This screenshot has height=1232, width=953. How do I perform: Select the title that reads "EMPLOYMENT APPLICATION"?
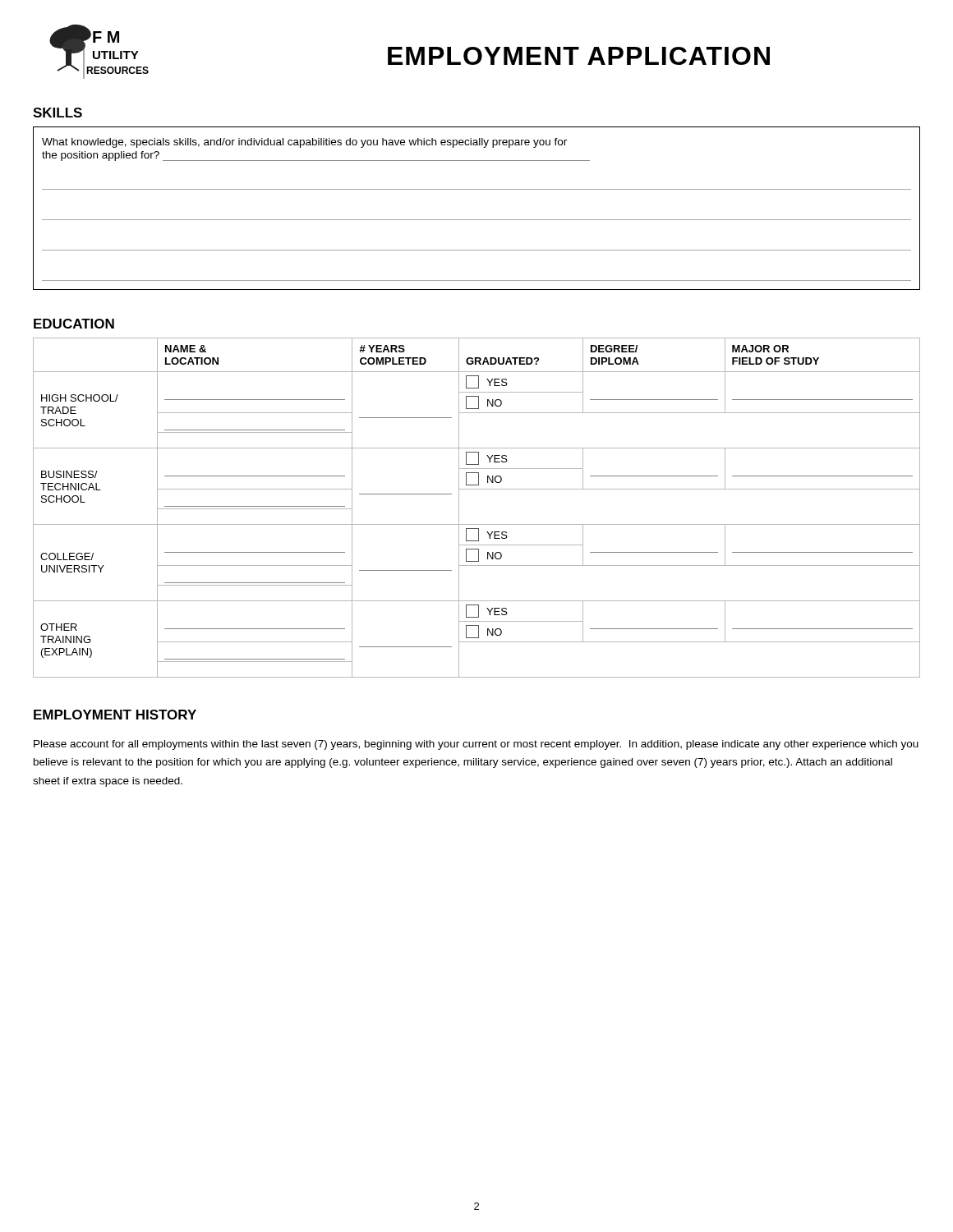[x=579, y=55]
